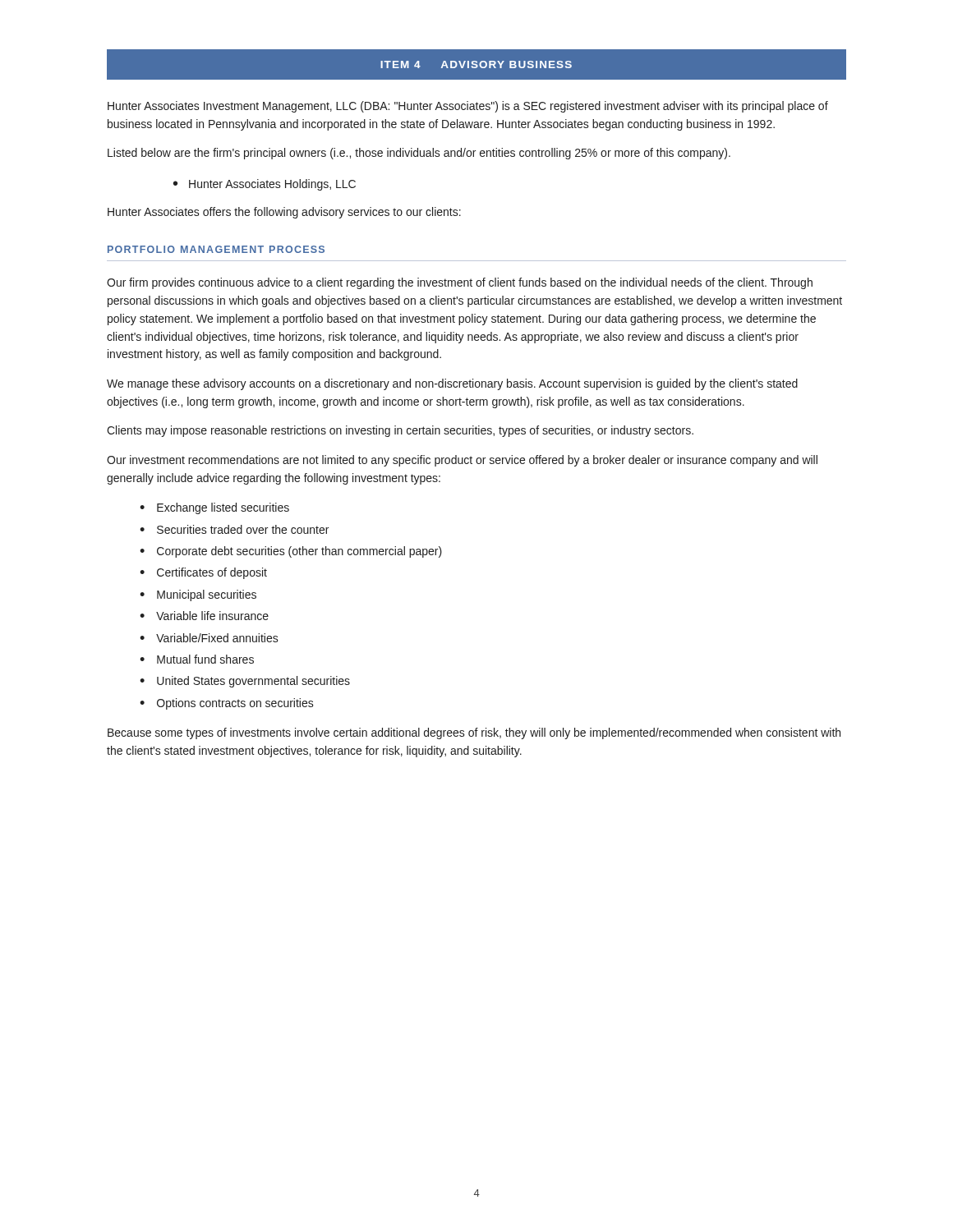Click on the section header with the text "ITEM 4 ADVISORY"

(476, 64)
